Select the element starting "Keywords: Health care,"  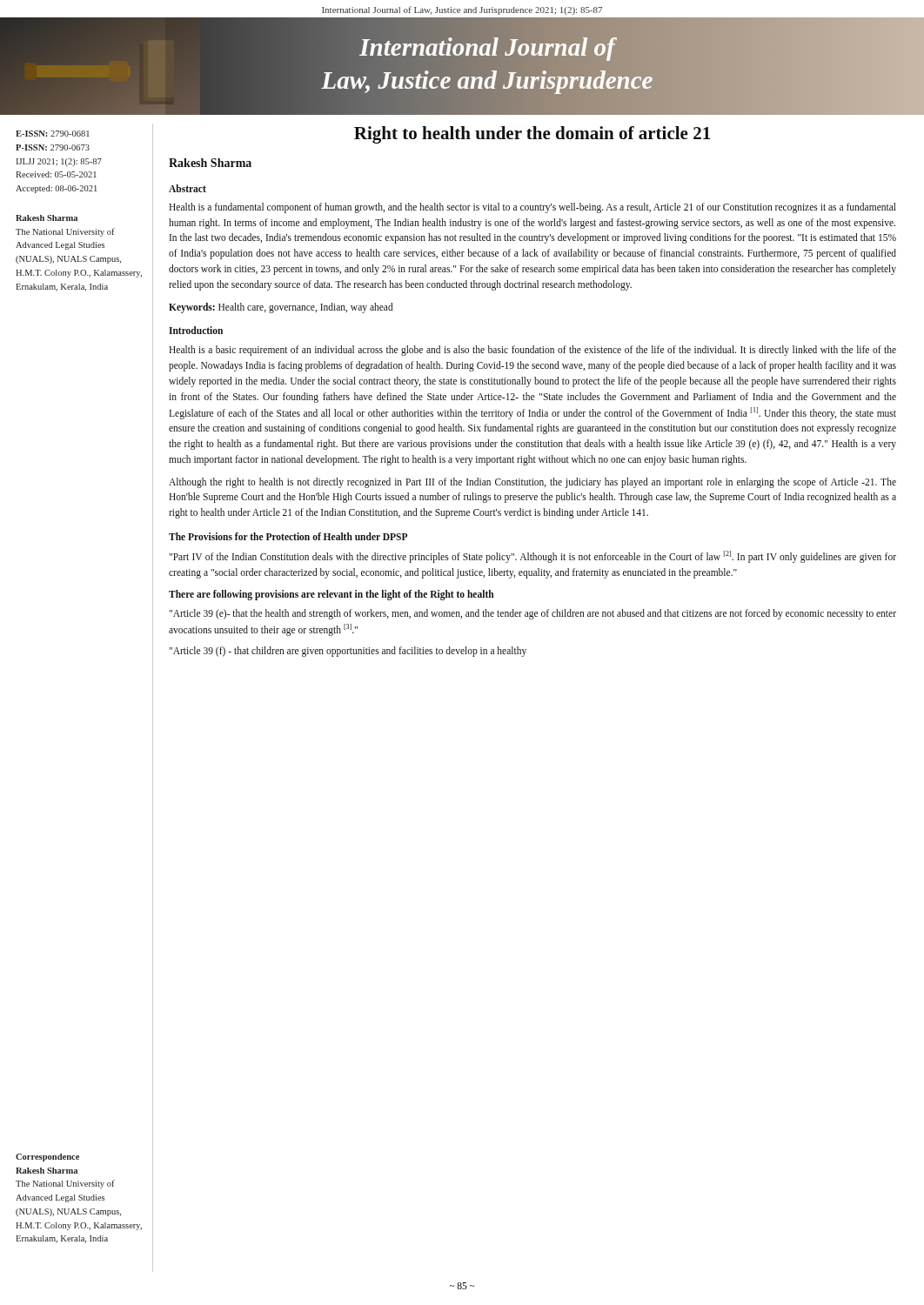coord(281,307)
